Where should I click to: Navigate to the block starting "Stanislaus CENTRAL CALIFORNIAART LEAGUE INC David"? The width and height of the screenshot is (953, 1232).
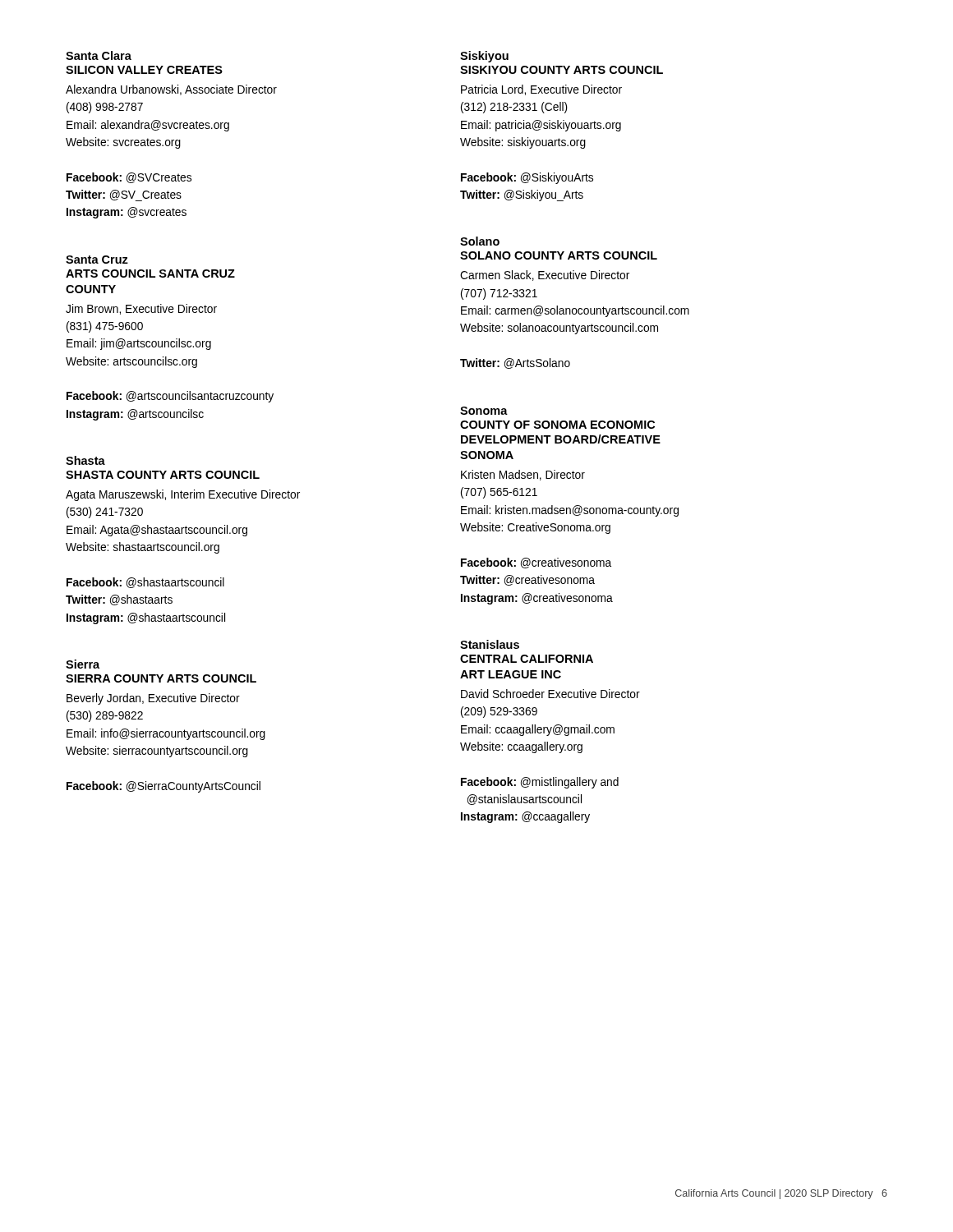click(x=490, y=644)
